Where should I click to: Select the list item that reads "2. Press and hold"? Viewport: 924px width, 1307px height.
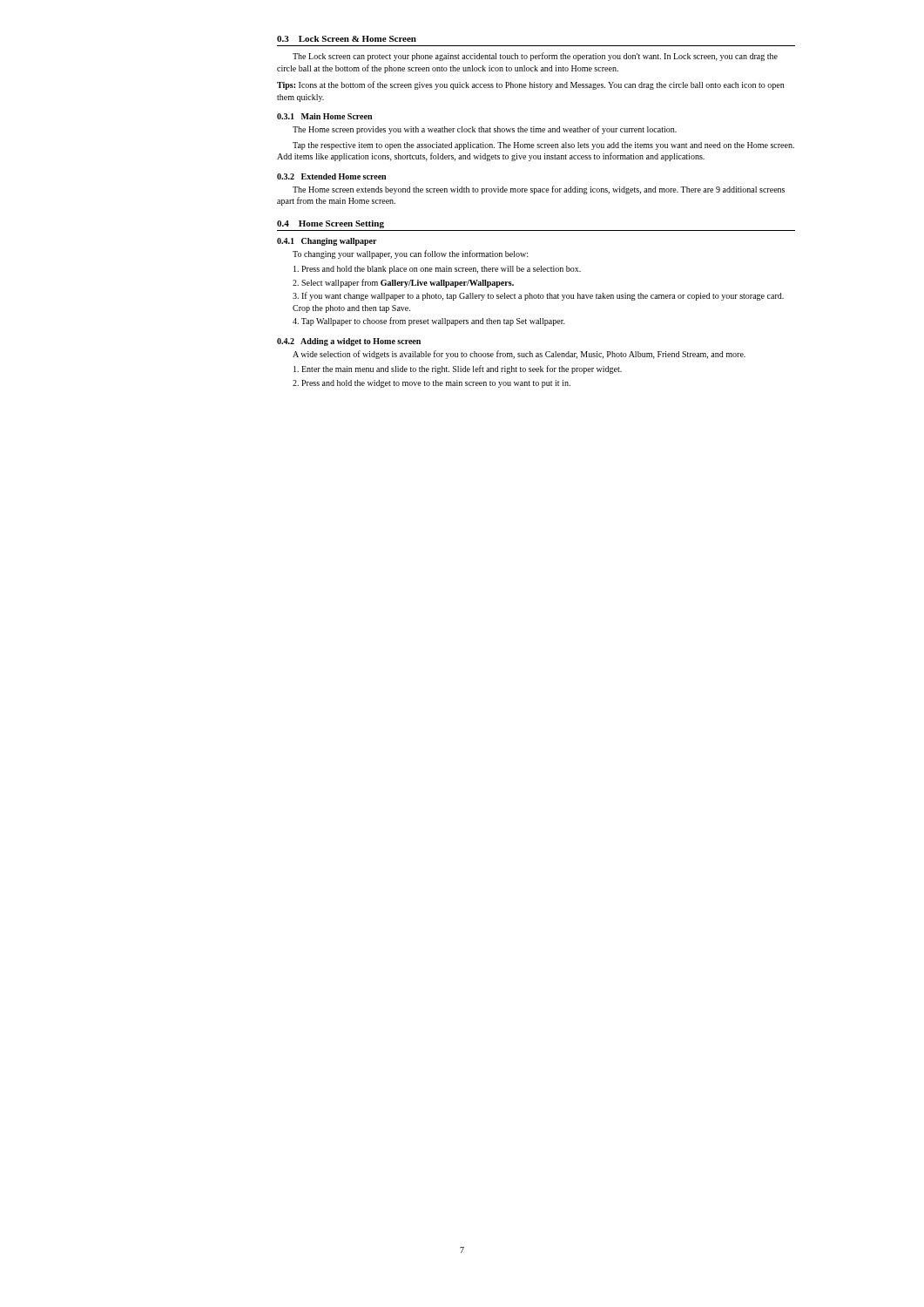tap(544, 383)
